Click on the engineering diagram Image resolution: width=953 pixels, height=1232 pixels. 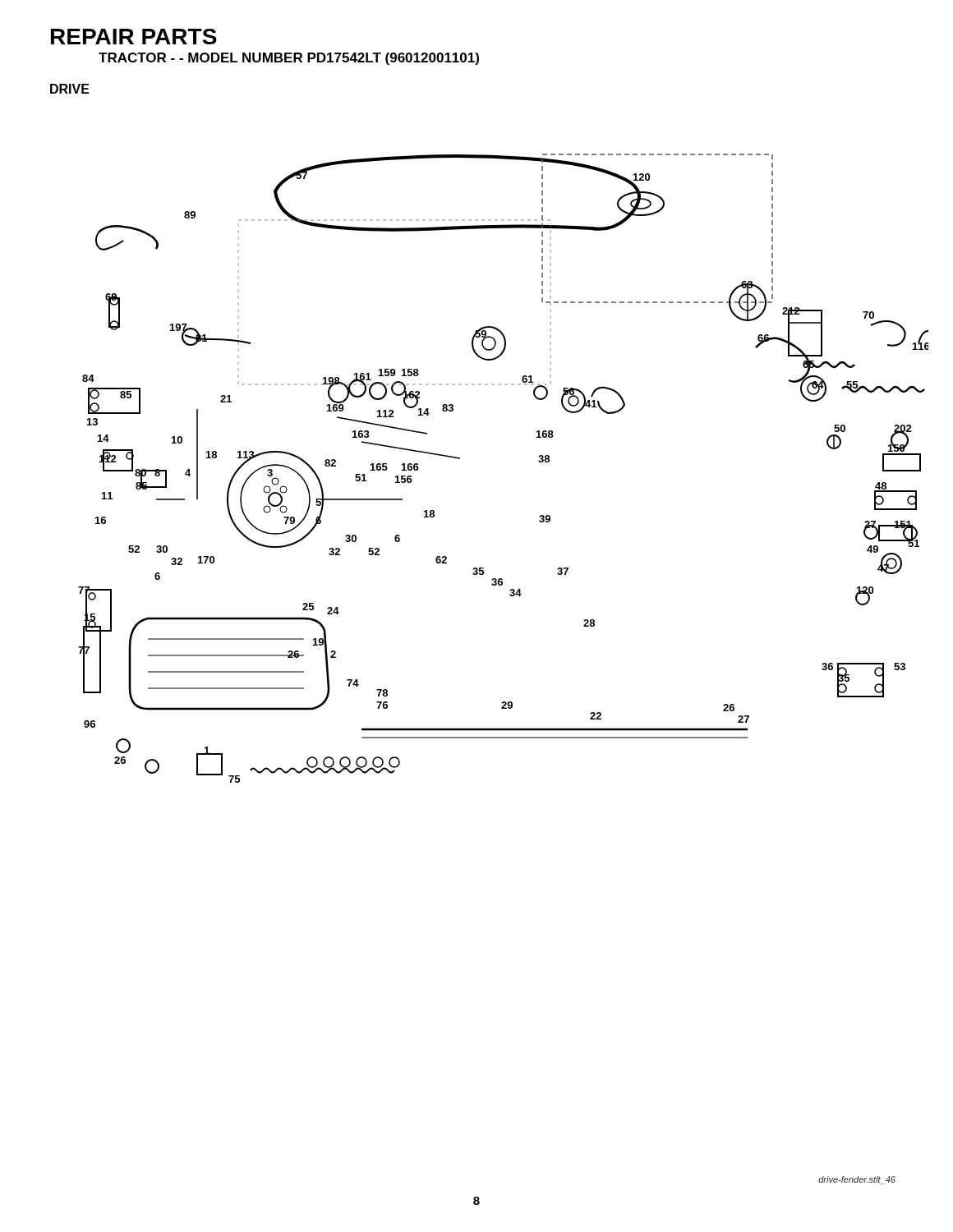[481, 454]
